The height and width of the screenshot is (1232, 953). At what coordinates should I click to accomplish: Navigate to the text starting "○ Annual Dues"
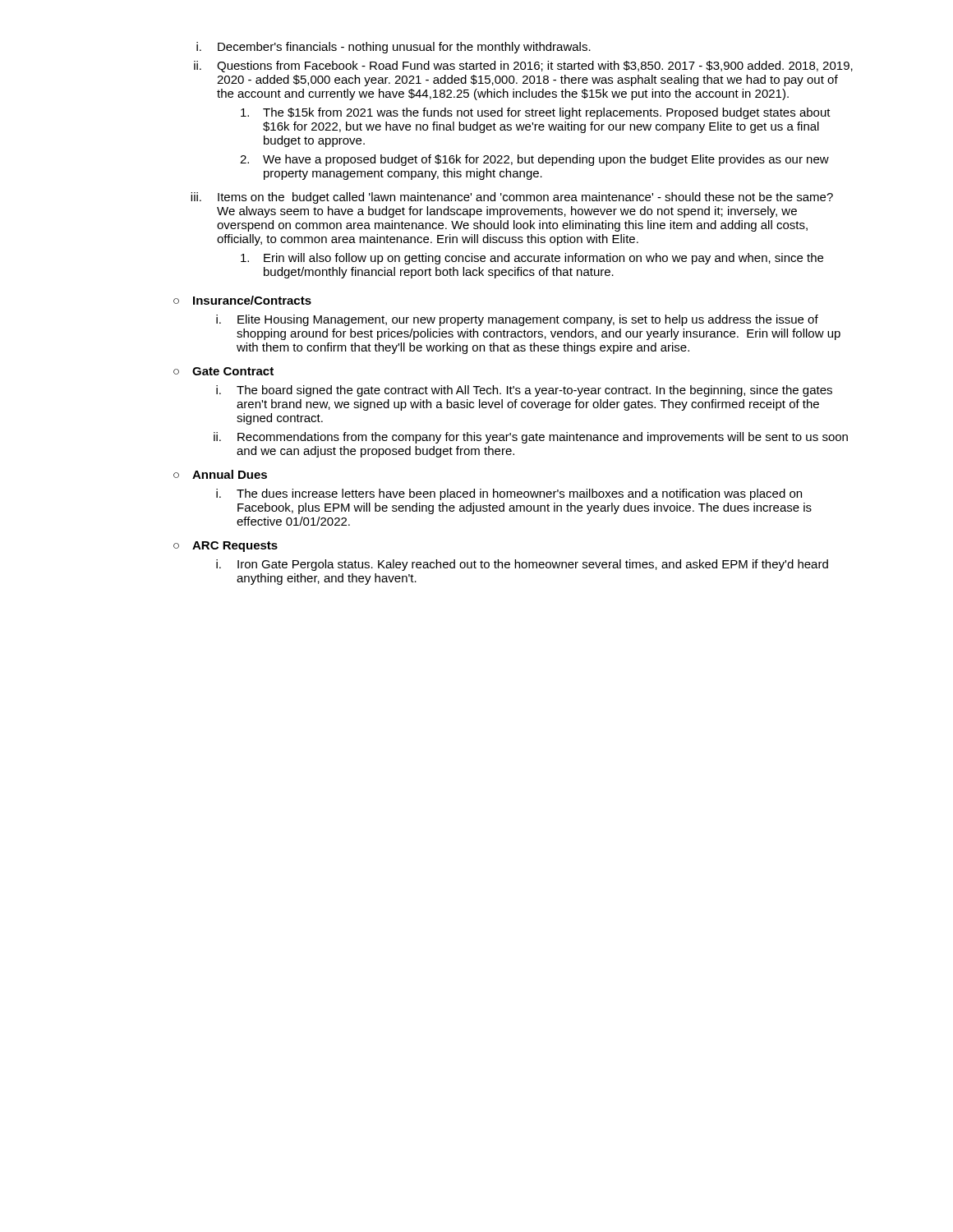[x=220, y=474]
